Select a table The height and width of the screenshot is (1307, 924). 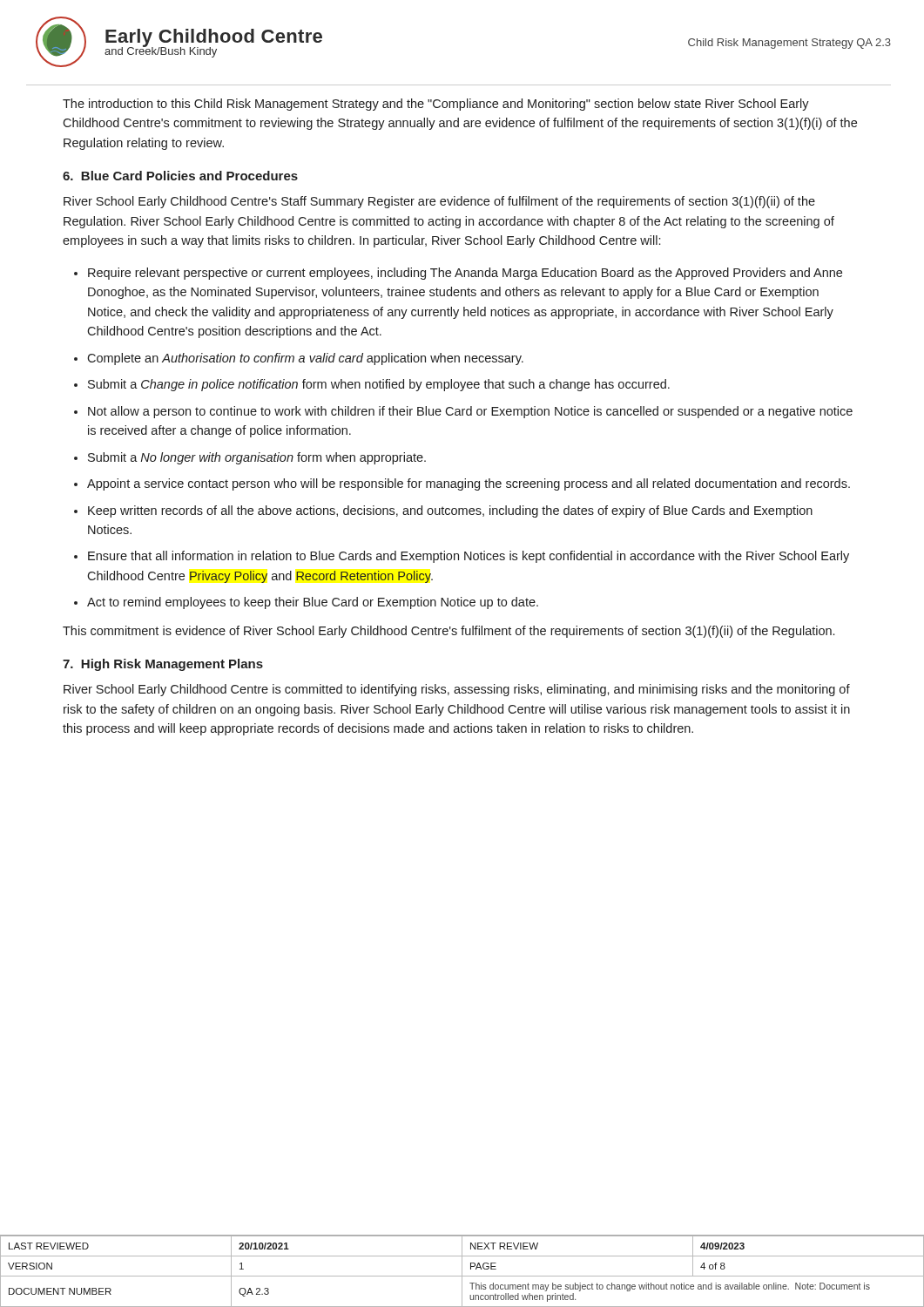(462, 1271)
